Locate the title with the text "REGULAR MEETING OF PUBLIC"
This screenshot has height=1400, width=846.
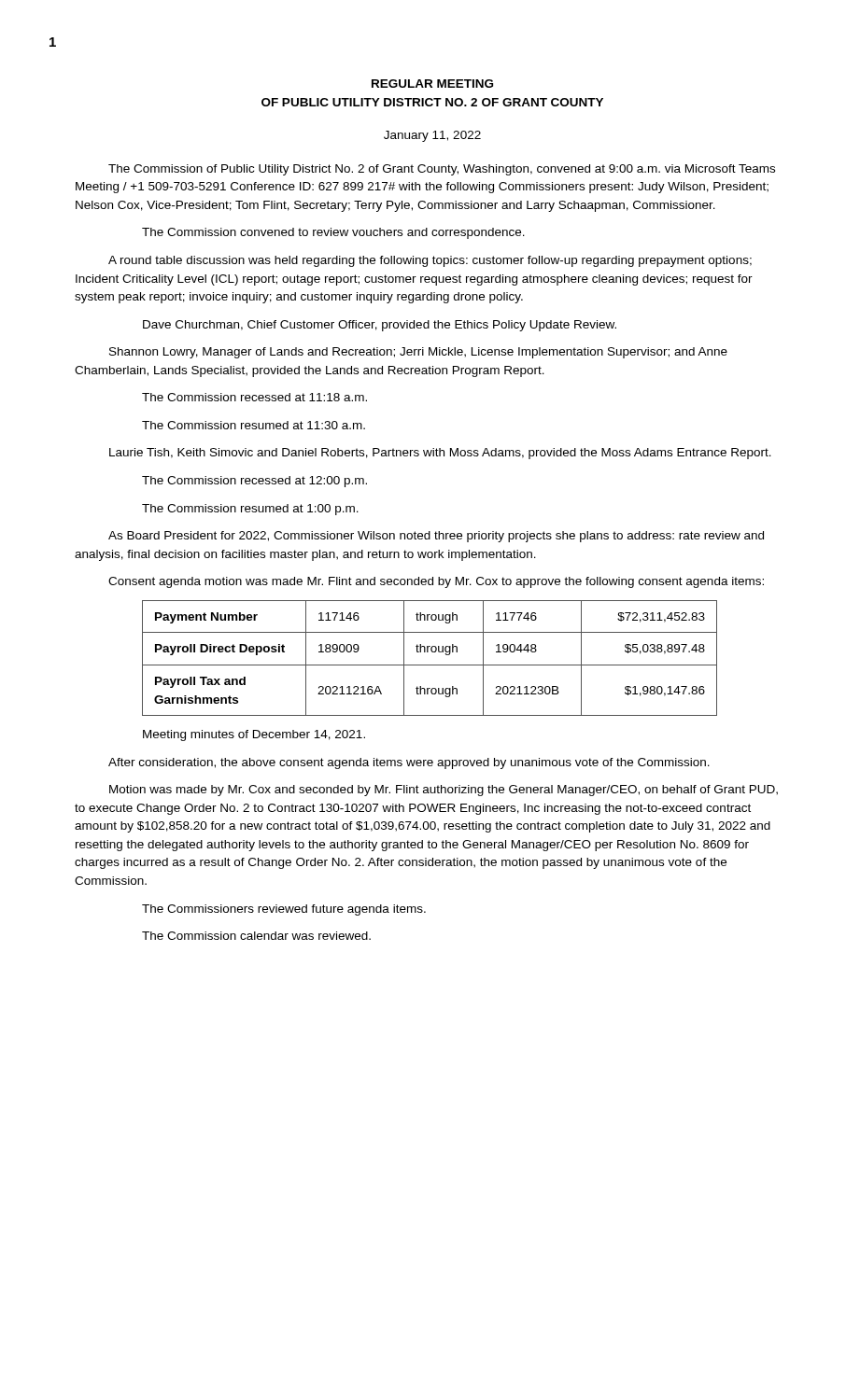pyautogui.click(x=432, y=93)
